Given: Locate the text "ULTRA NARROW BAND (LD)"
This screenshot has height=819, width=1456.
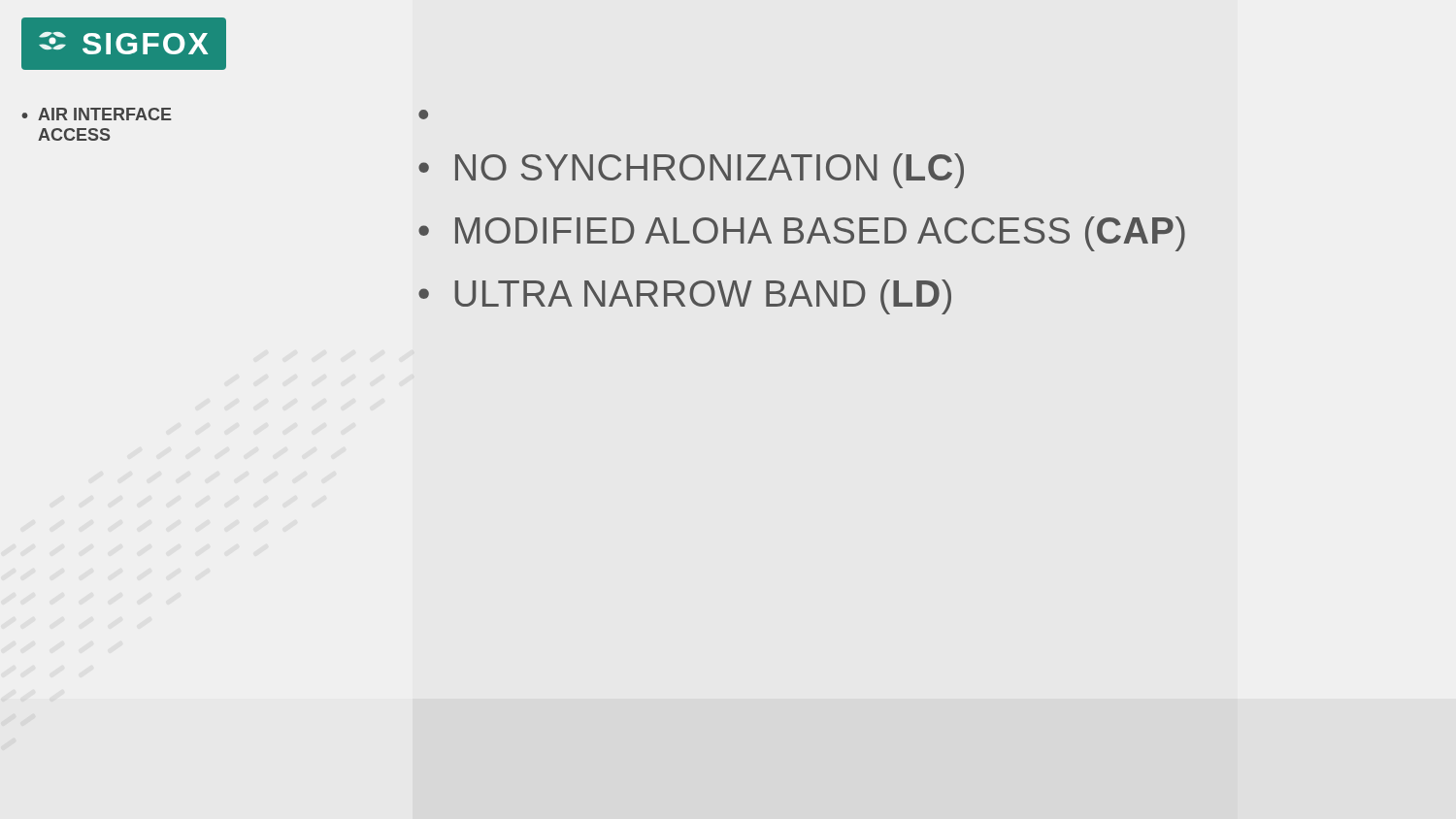Looking at the screenshot, I should 703,295.
